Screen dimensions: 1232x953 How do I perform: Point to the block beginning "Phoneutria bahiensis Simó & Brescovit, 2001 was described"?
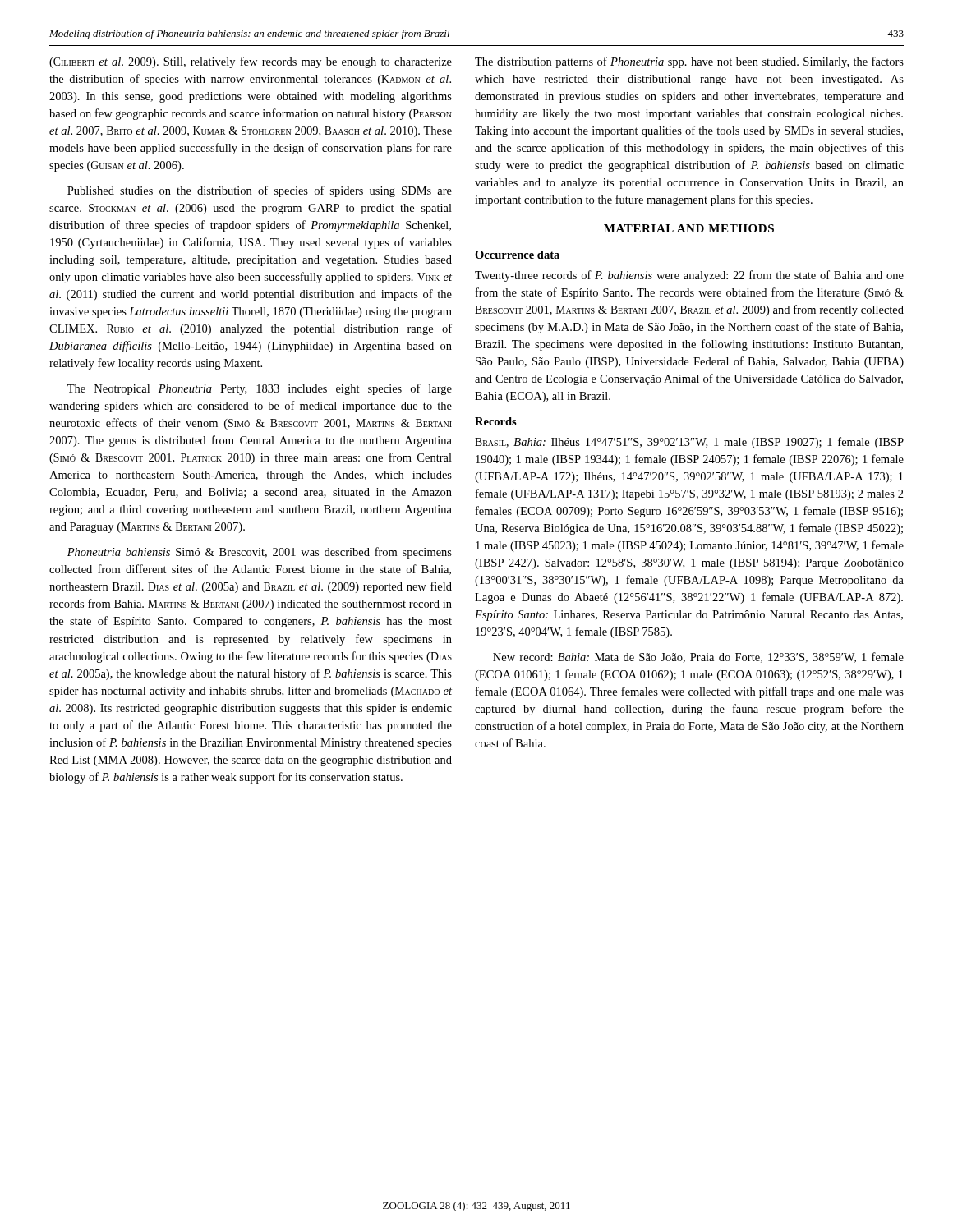[x=251, y=665]
